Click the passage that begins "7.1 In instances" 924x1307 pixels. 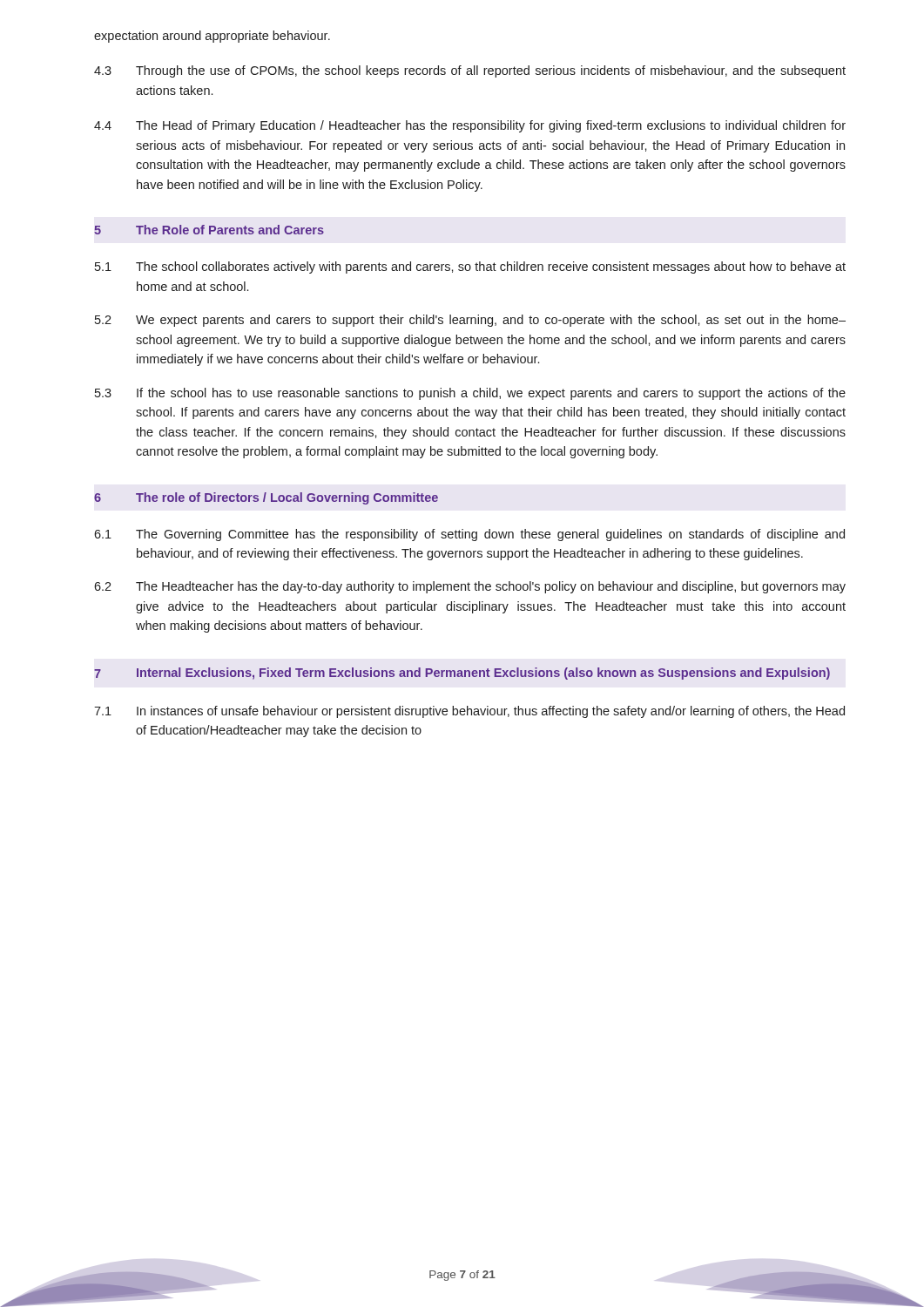click(470, 721)
